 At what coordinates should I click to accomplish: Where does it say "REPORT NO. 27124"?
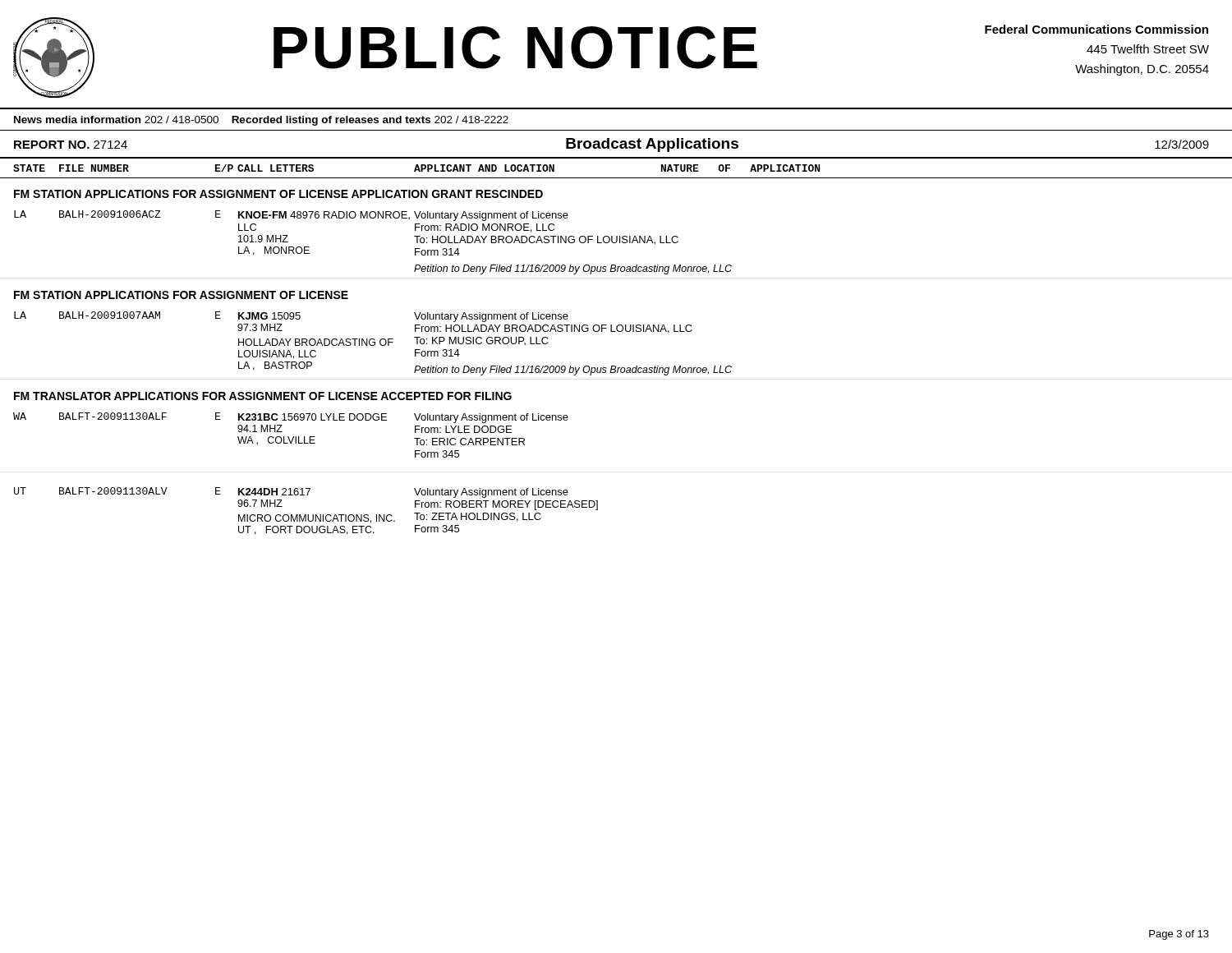click(x=70, y=144)
